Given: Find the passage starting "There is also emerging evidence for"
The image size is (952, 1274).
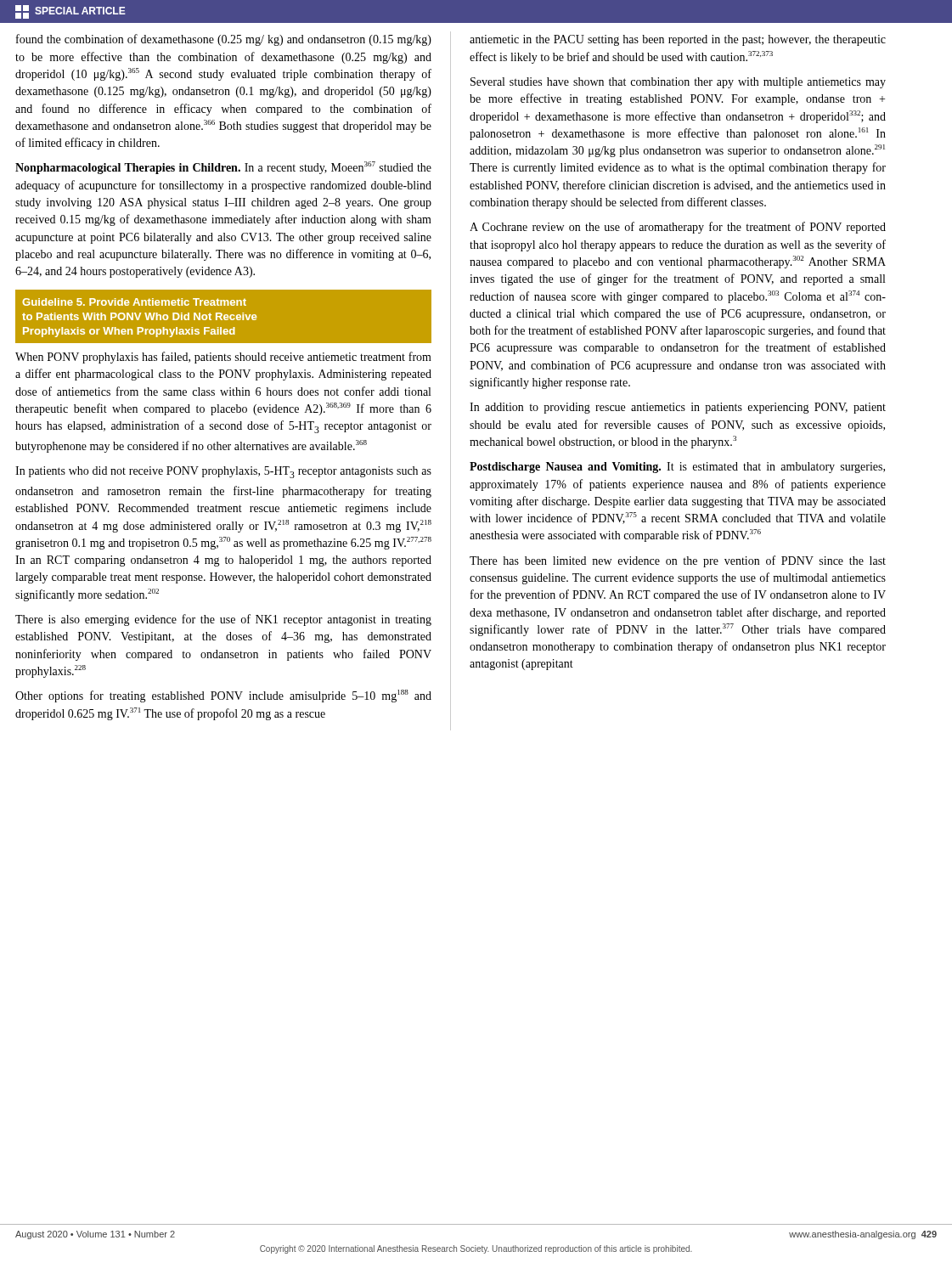Looking at the screenshot, I should [223, 646].
